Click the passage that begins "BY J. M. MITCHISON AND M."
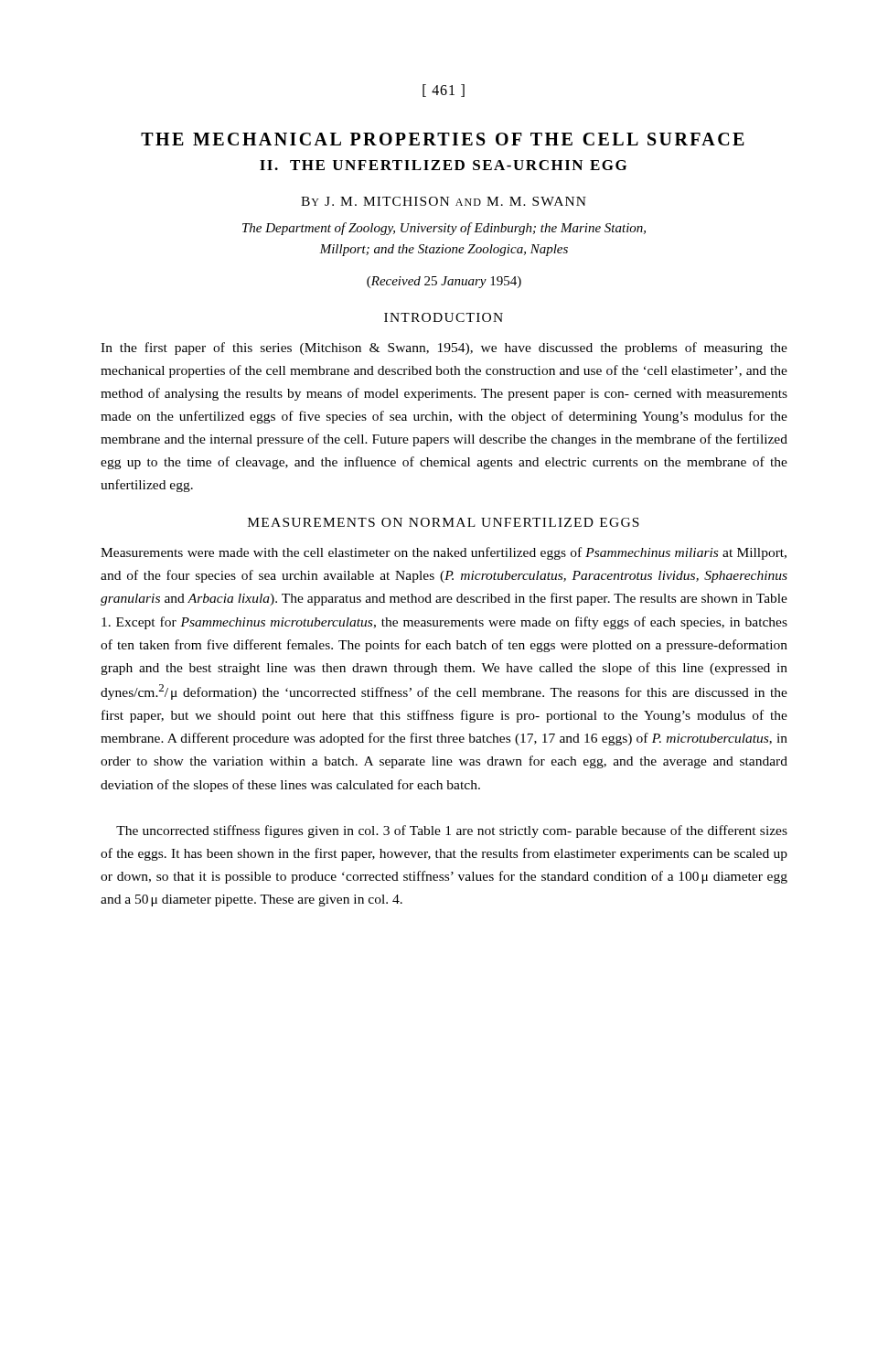Image resolution: width=888 pixels, height=1372 pixels. 444,201
